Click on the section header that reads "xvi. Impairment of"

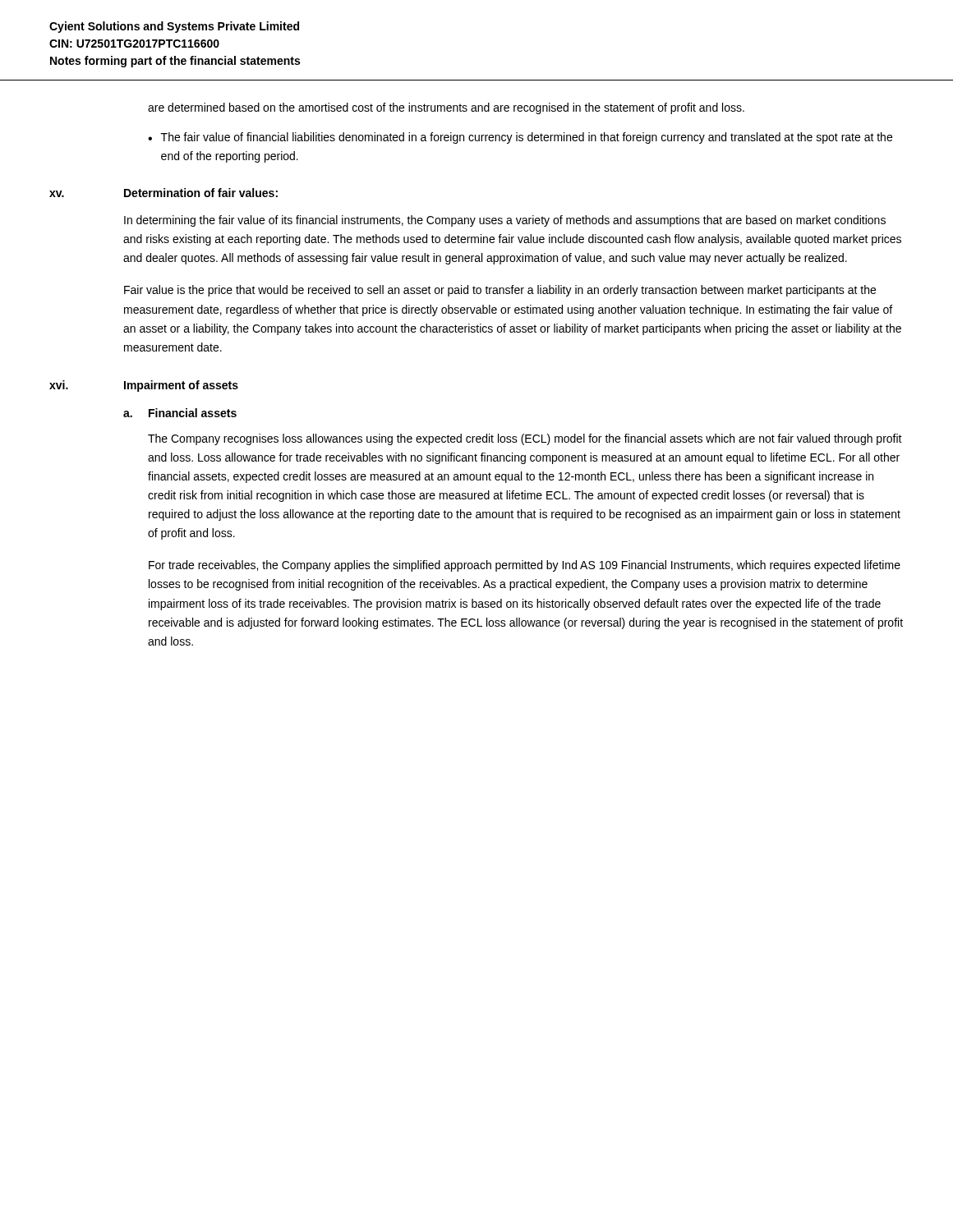(x=144, y=385)
